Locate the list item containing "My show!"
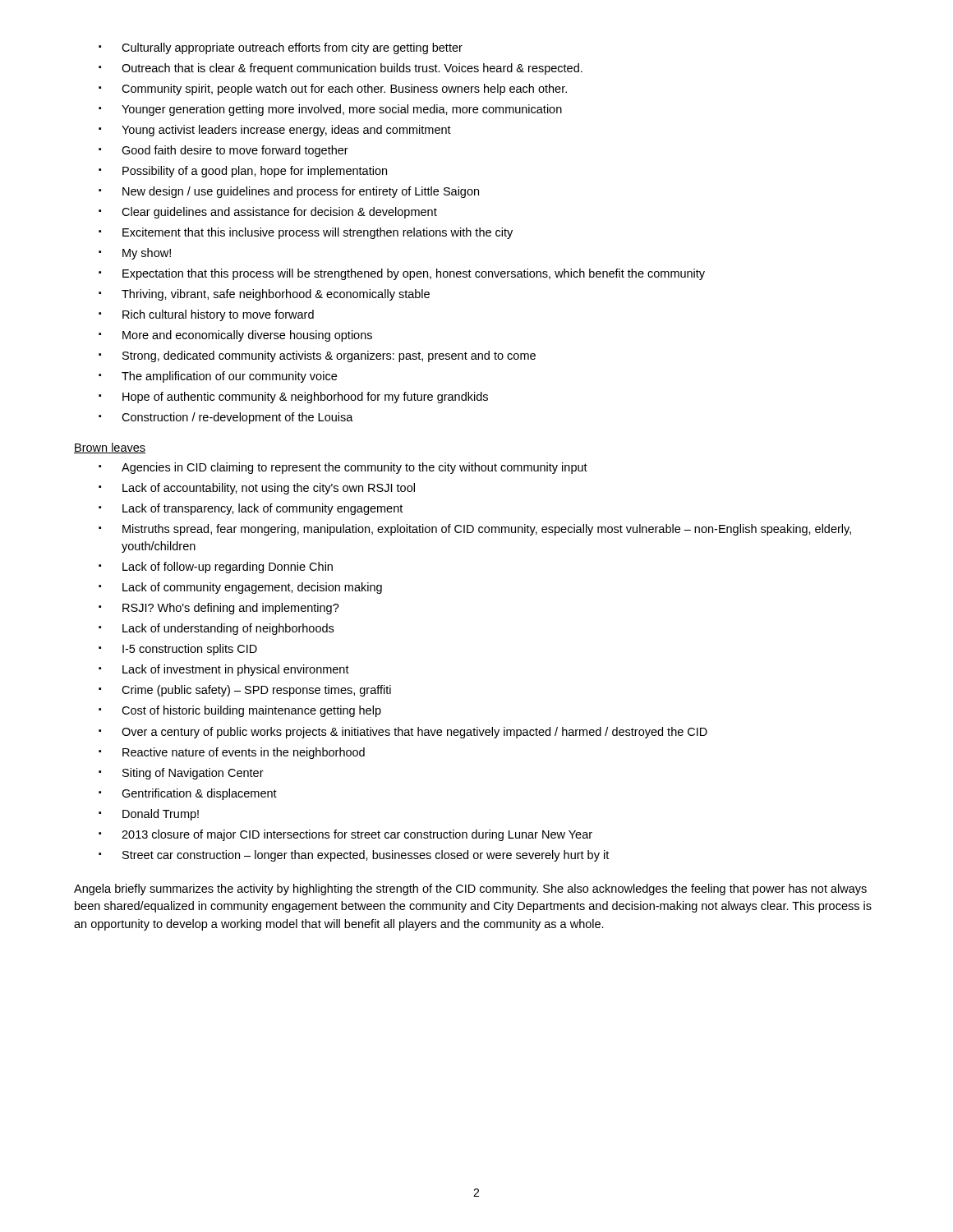Viewport: 953px width, 1232px height. tap(135, 254)
